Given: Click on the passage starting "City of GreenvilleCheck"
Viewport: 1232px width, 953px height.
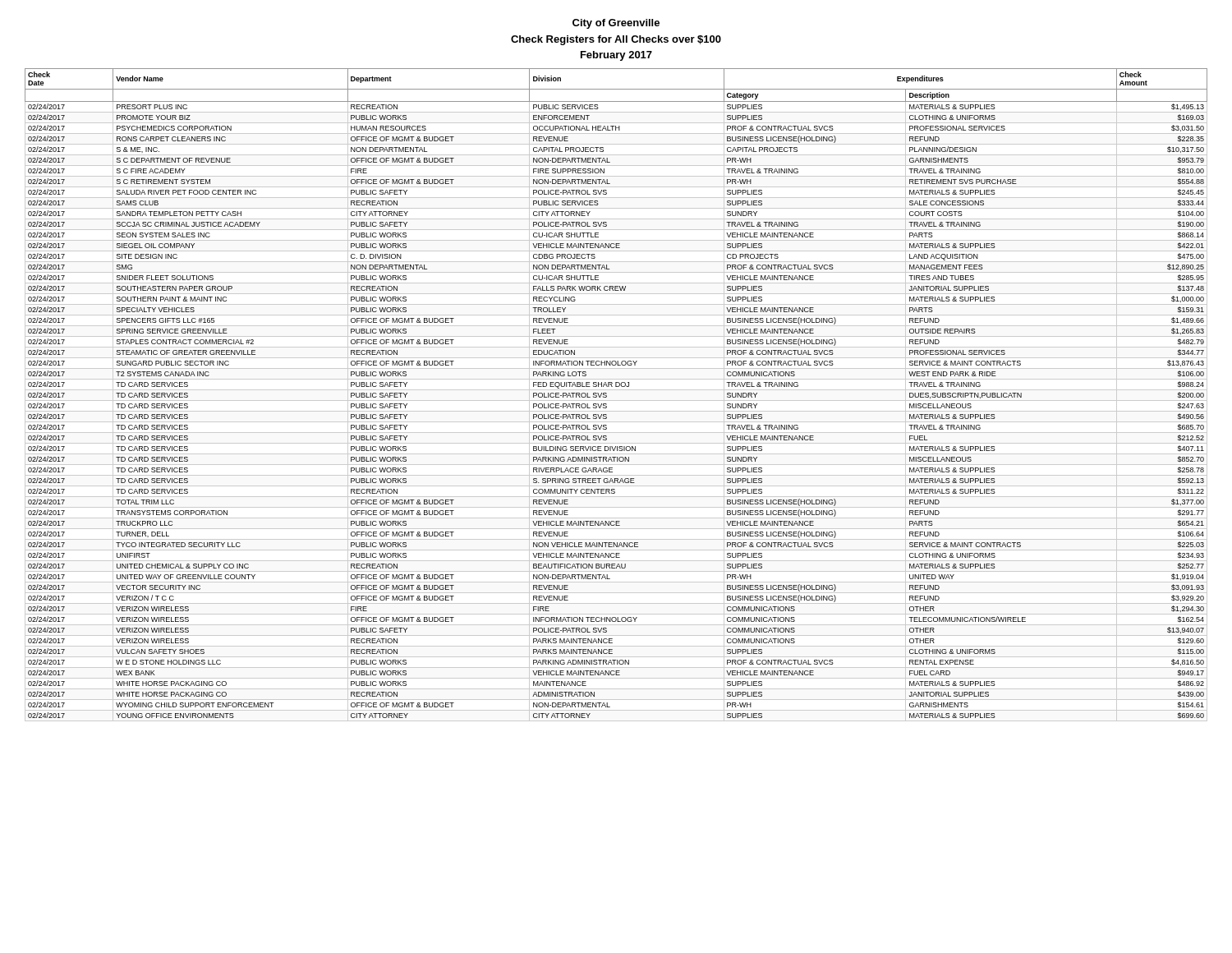Looking at the screenshot, I should [616, 39].
